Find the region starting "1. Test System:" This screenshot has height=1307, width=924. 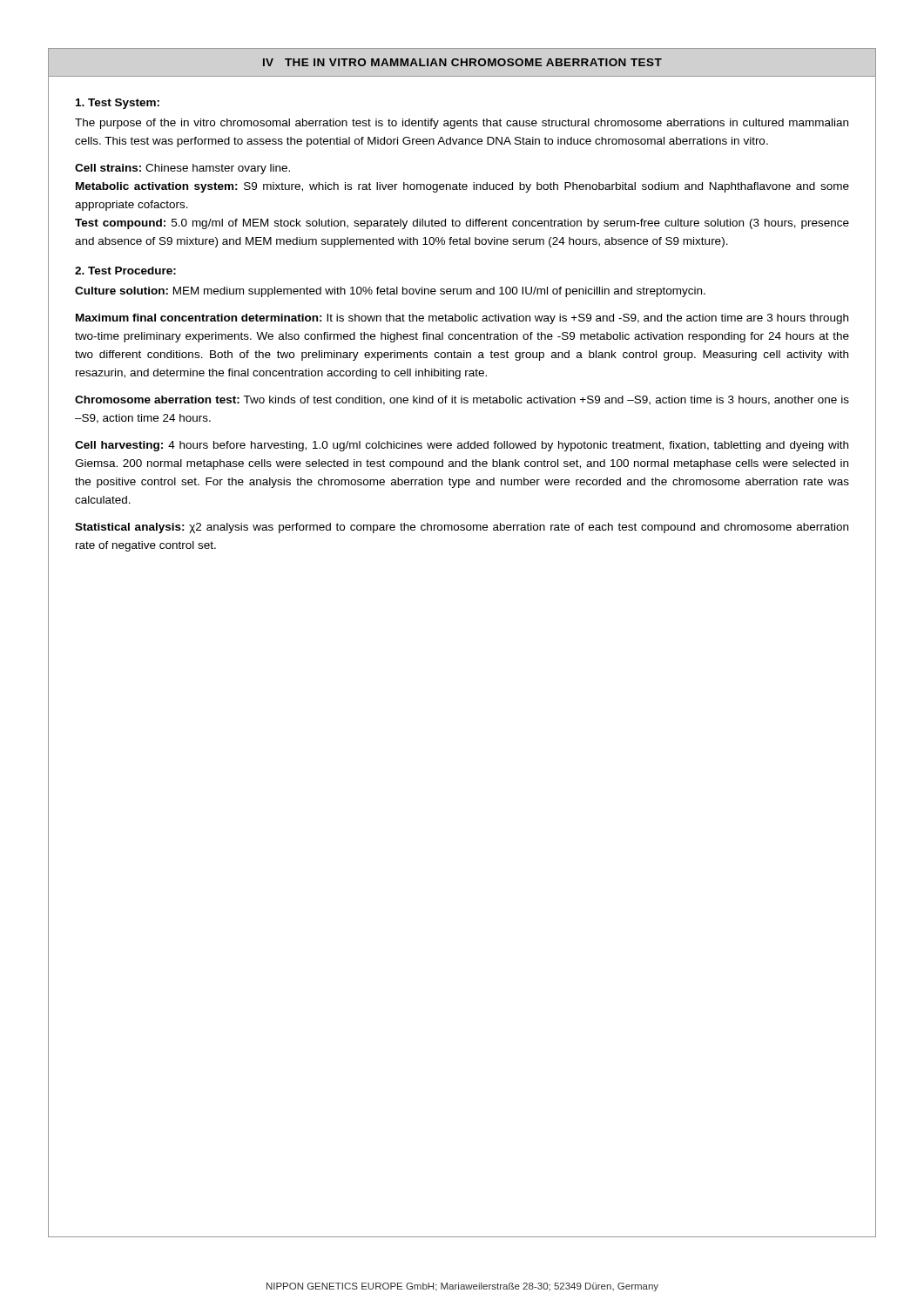pos(118,102)
